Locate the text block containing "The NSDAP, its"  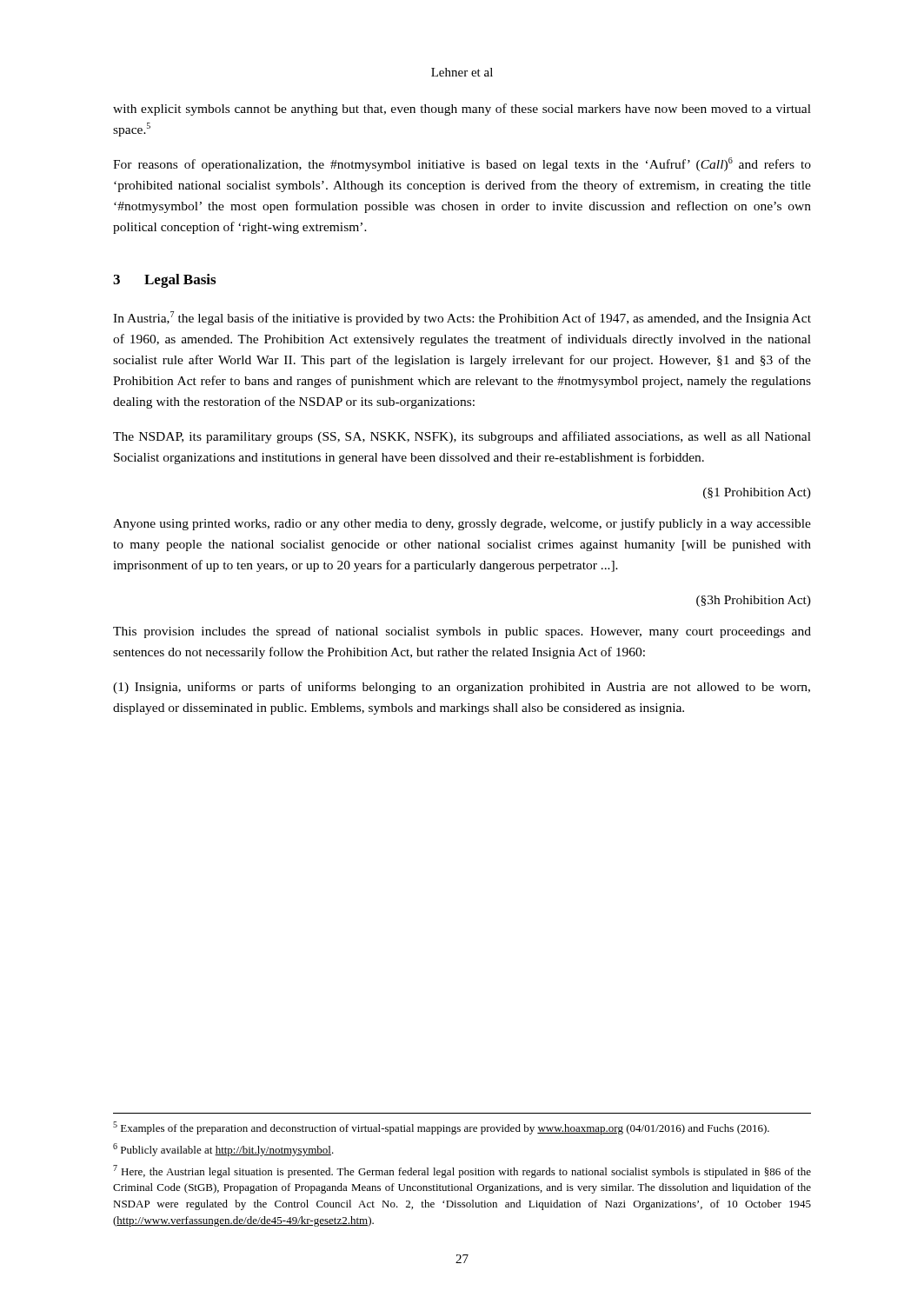point(462,446)
